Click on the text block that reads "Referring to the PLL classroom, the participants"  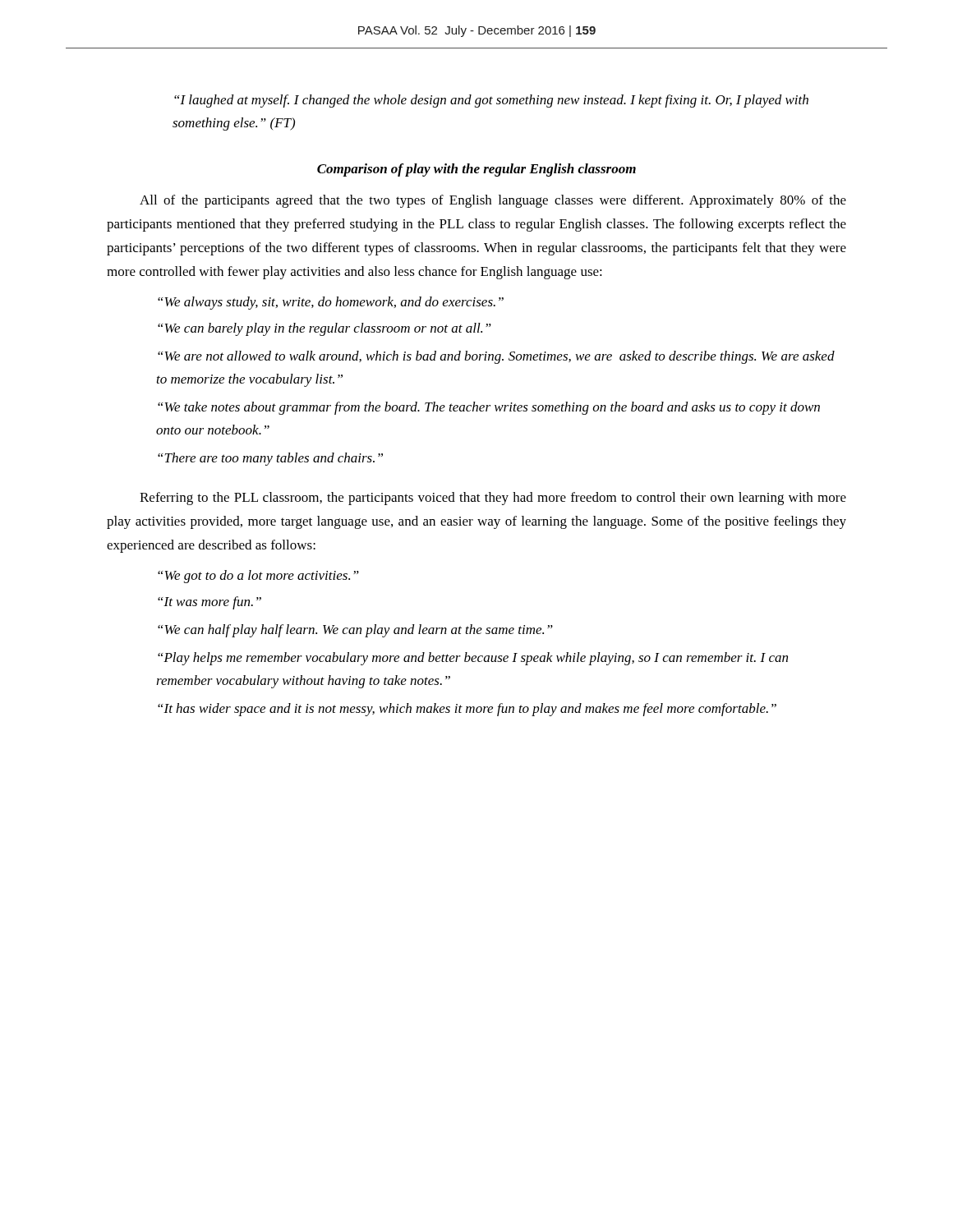476,521
